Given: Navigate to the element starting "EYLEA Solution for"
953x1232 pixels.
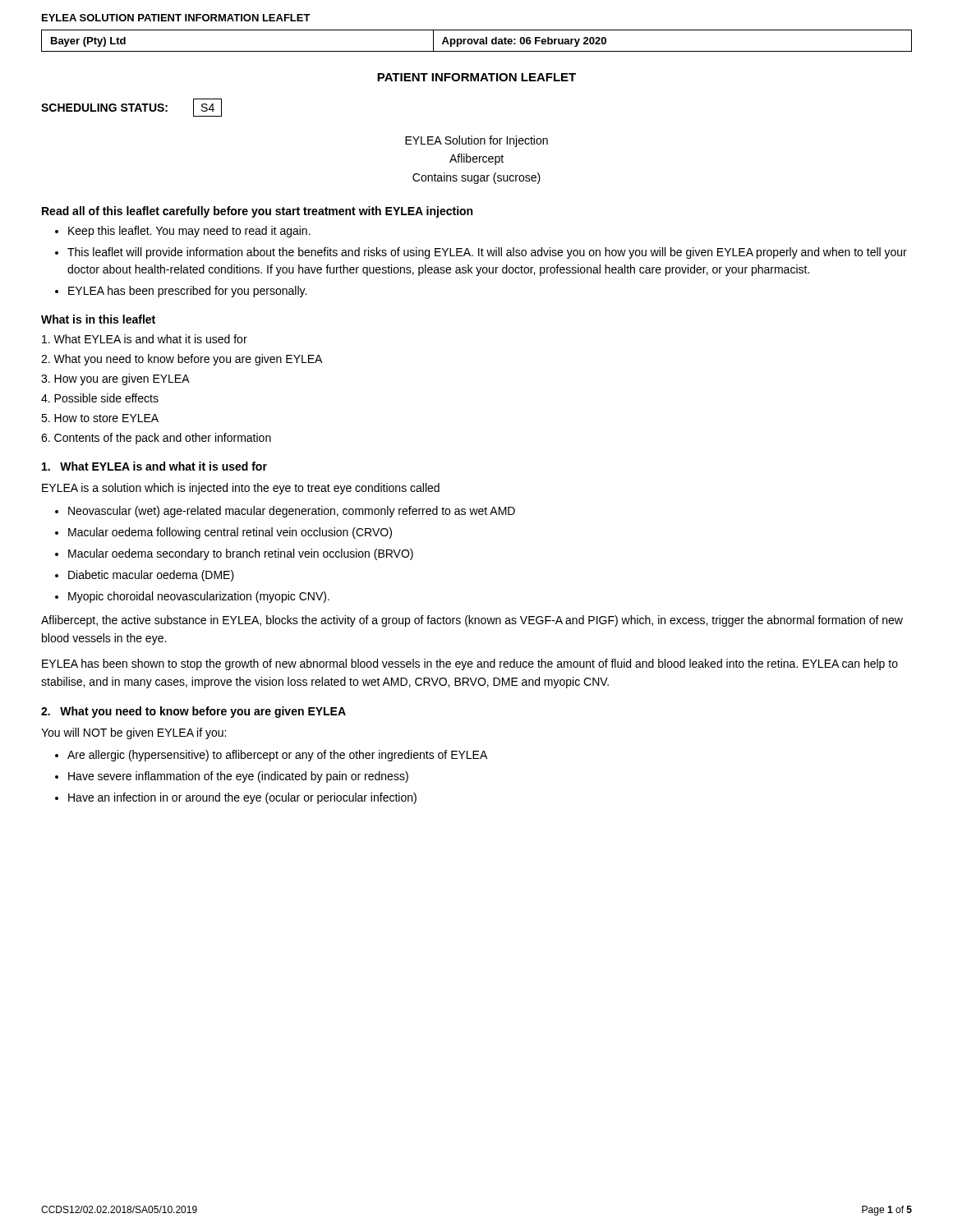Looking at the screenshot, I should [476, 159].
